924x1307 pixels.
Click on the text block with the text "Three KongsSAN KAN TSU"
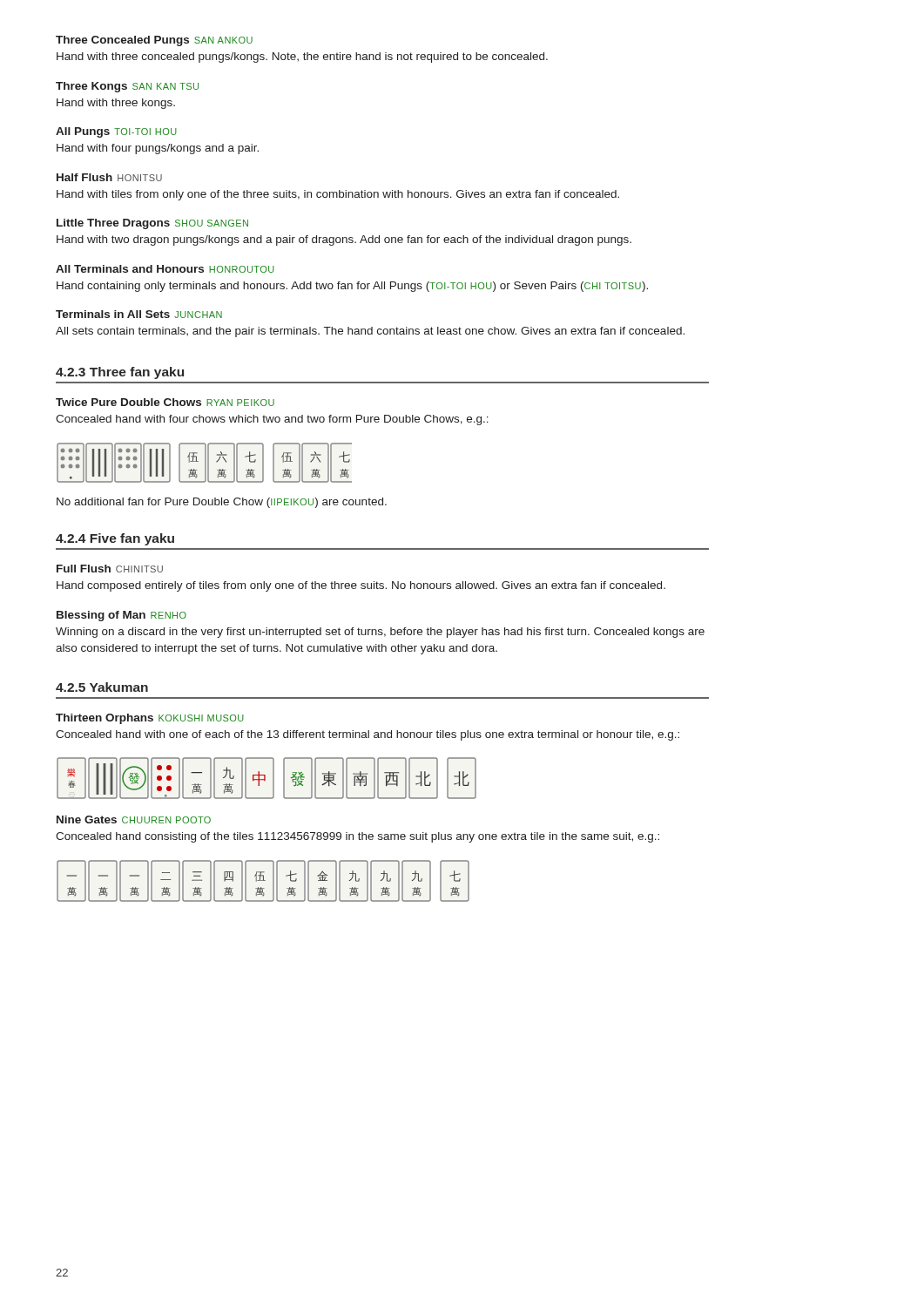pos(127,87)
